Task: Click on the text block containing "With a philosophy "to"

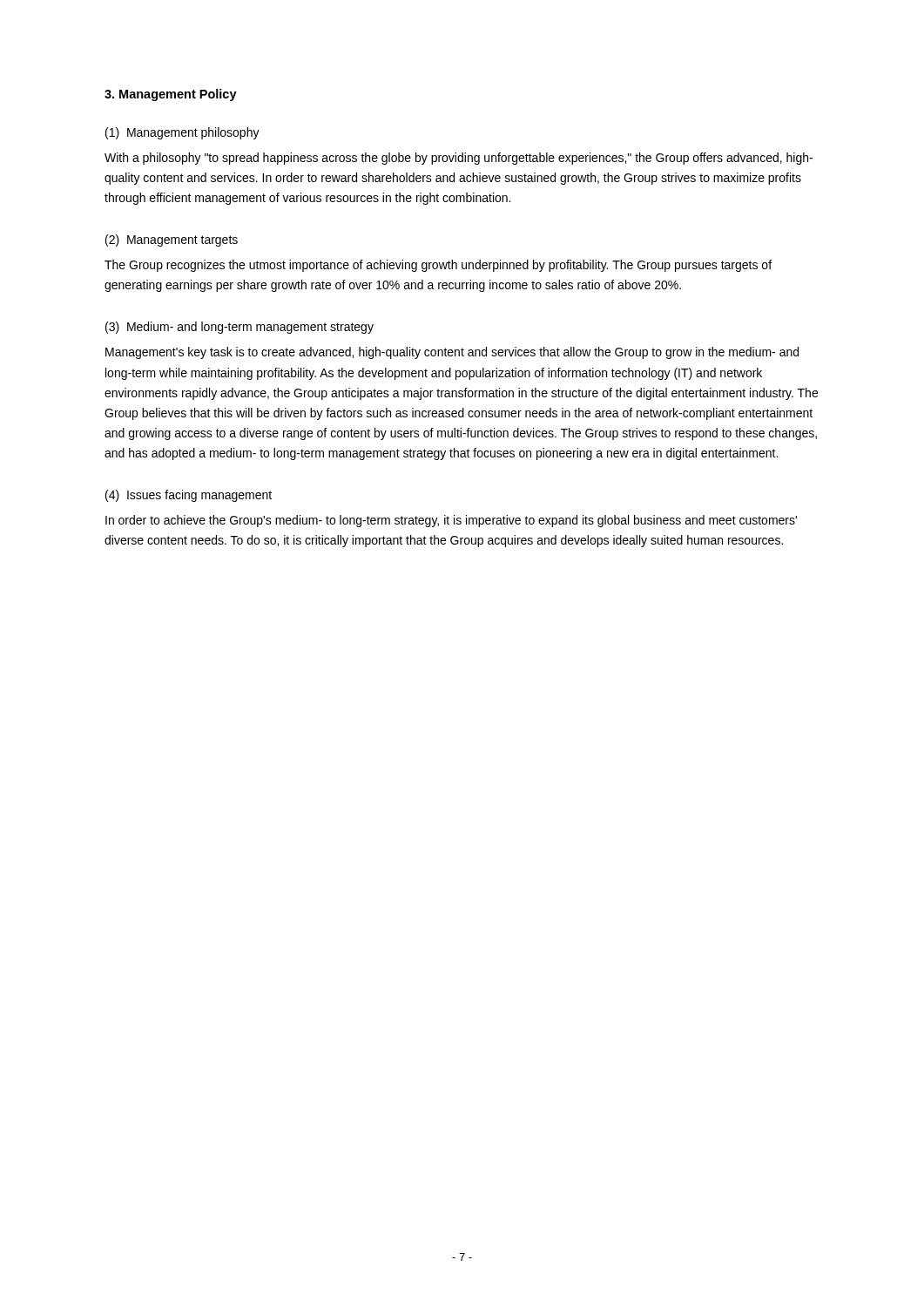Action: click(462, 178)
